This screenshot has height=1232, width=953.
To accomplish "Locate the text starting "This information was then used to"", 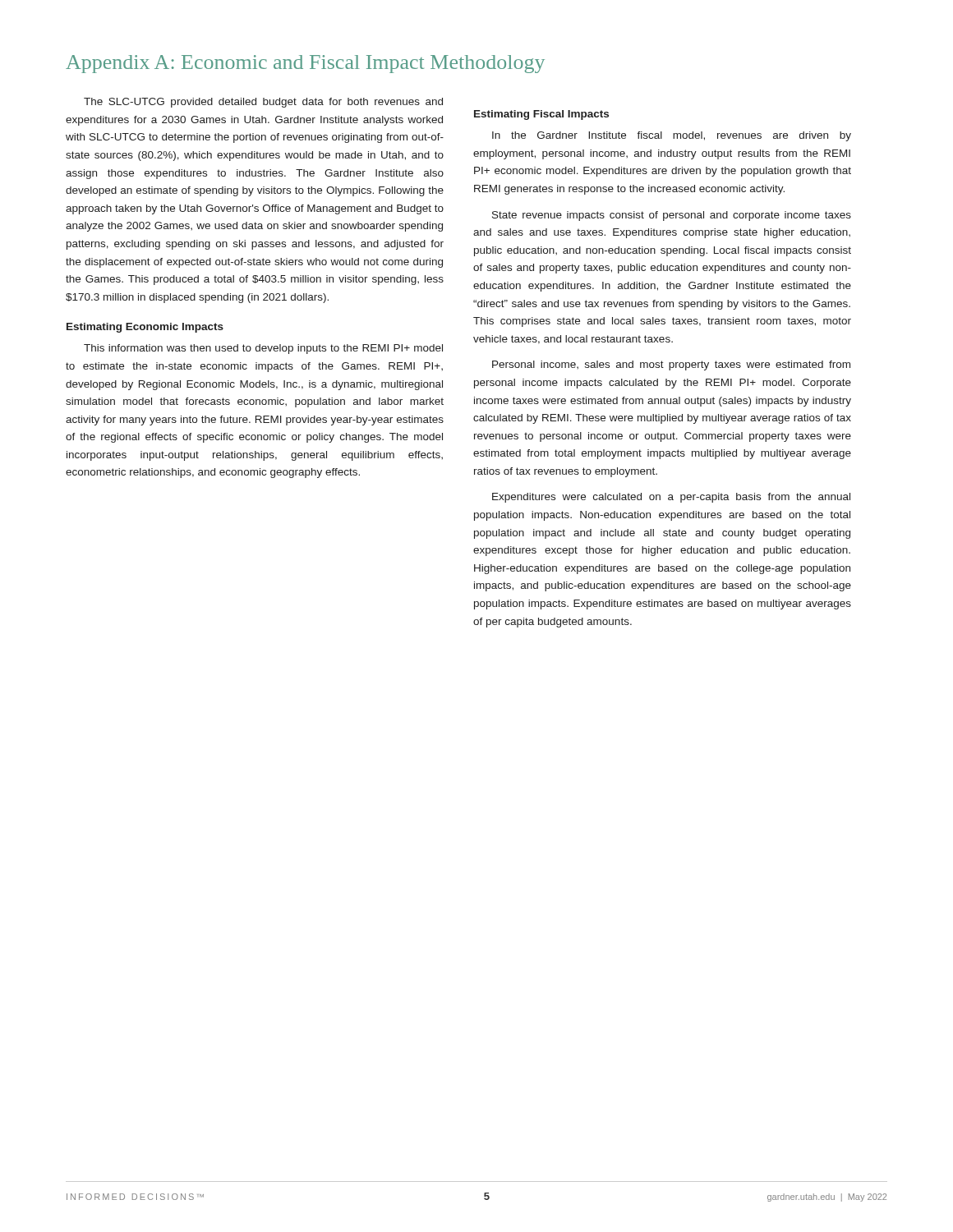I will pos(255,410).
